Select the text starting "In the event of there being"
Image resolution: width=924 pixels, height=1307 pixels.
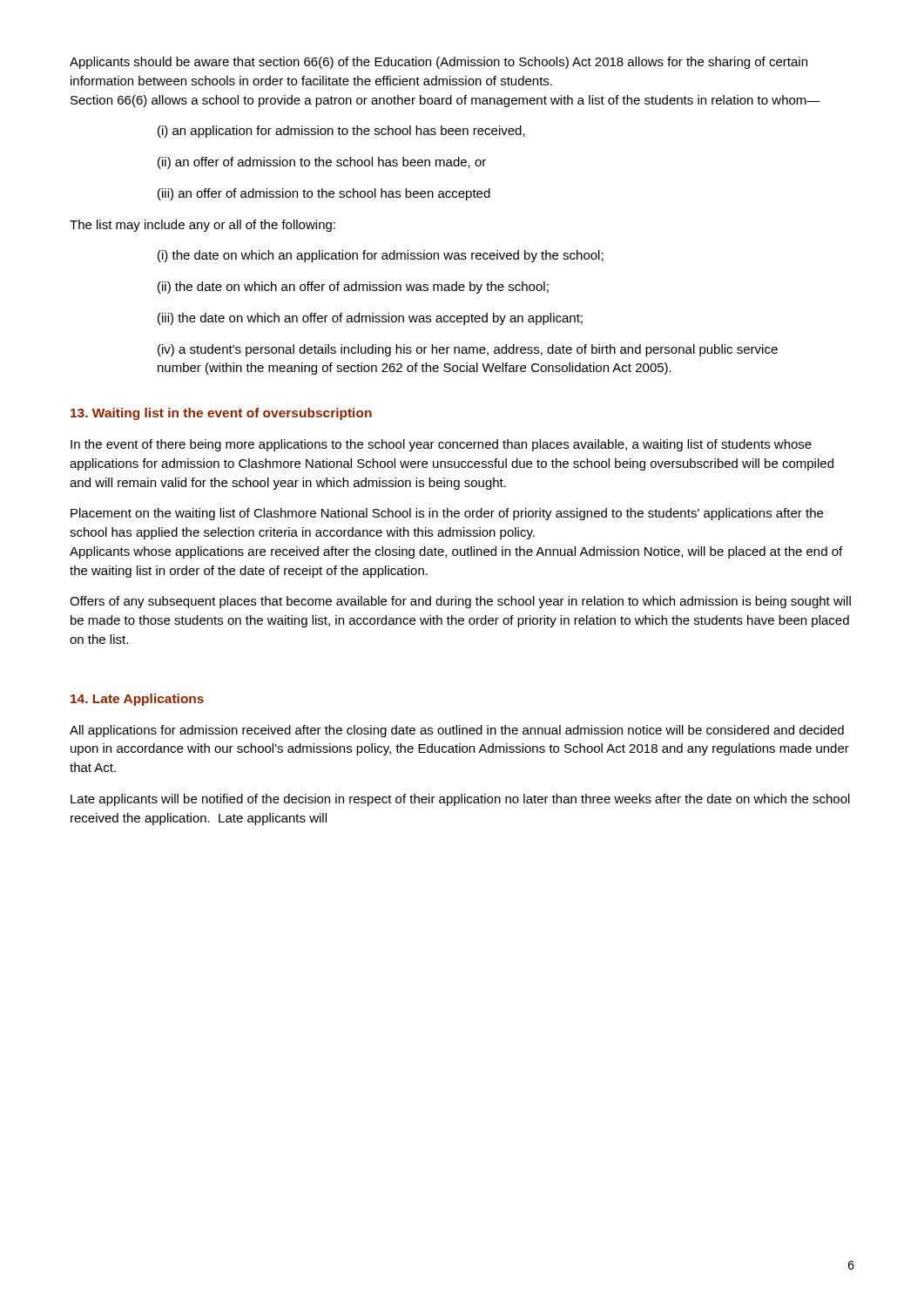pyautogui.click(x=452, y=463)
